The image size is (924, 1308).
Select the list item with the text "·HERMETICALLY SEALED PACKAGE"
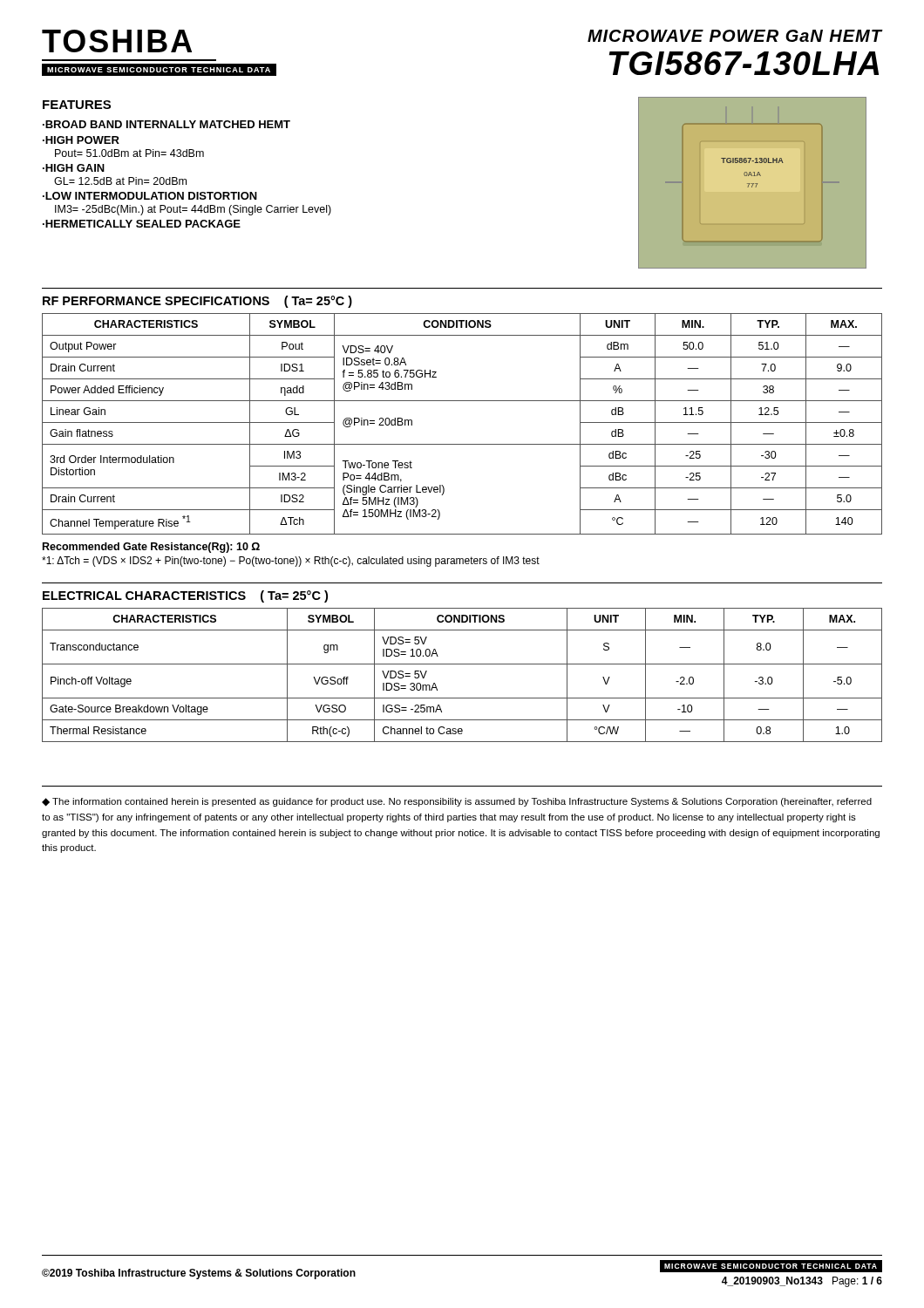tap(141, 224)
